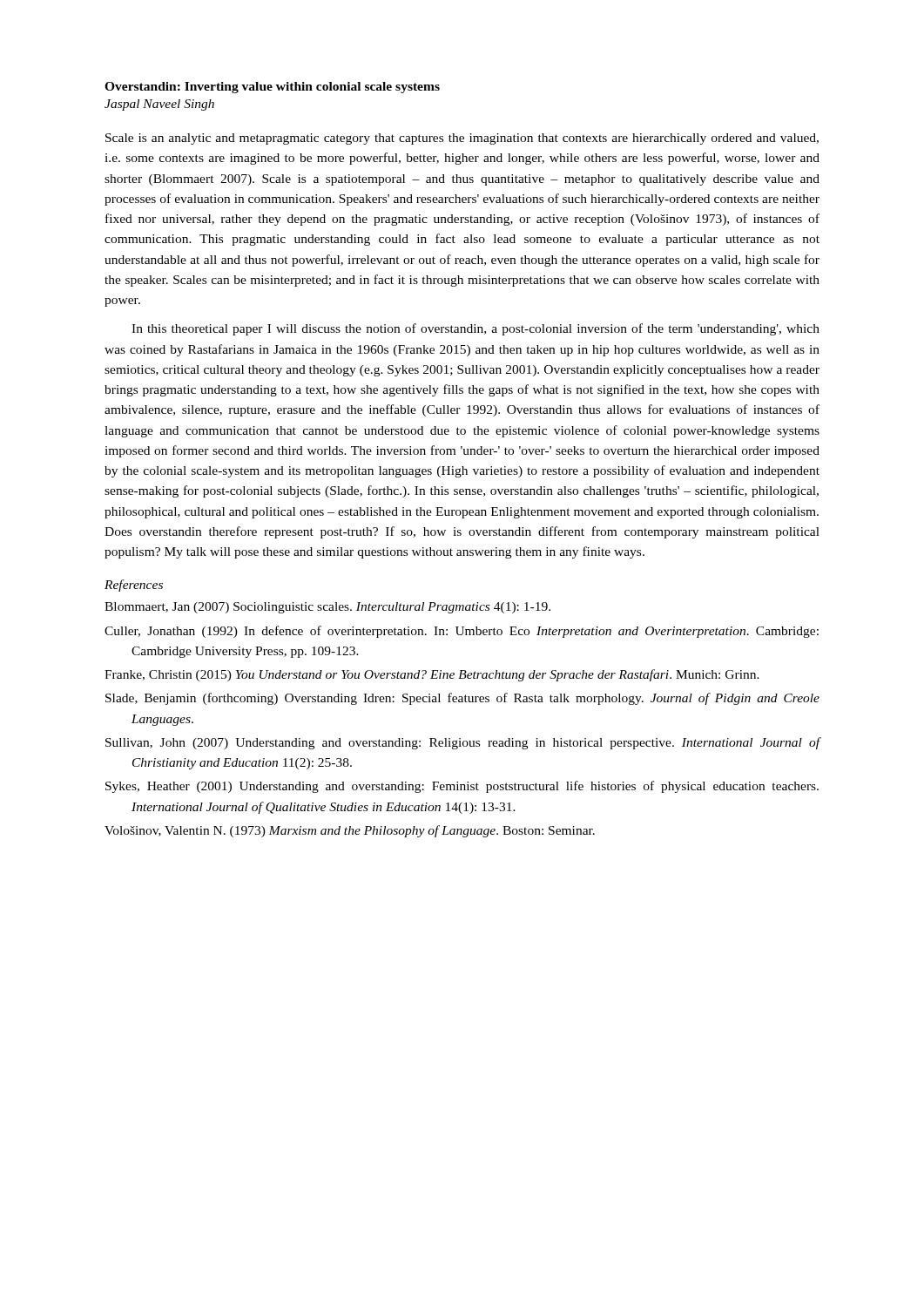Image resolution: width=924 pixels, height=1307 pixels.
Task: Find the text block that reads "Scale is an analytic and metapragmatic"
Action: [462, 344]
